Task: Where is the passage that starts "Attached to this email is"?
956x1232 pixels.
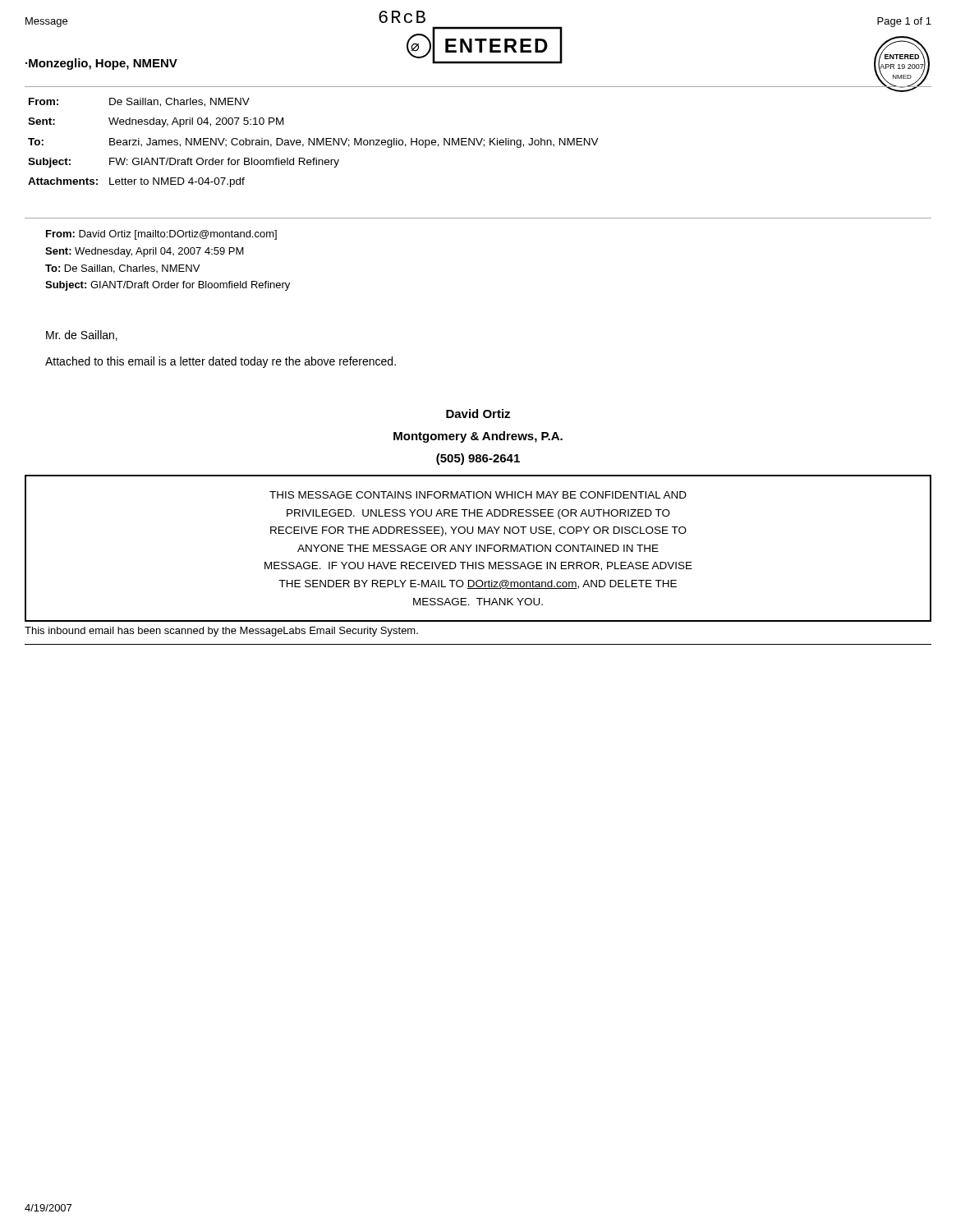Action: (x=221, y=361)
